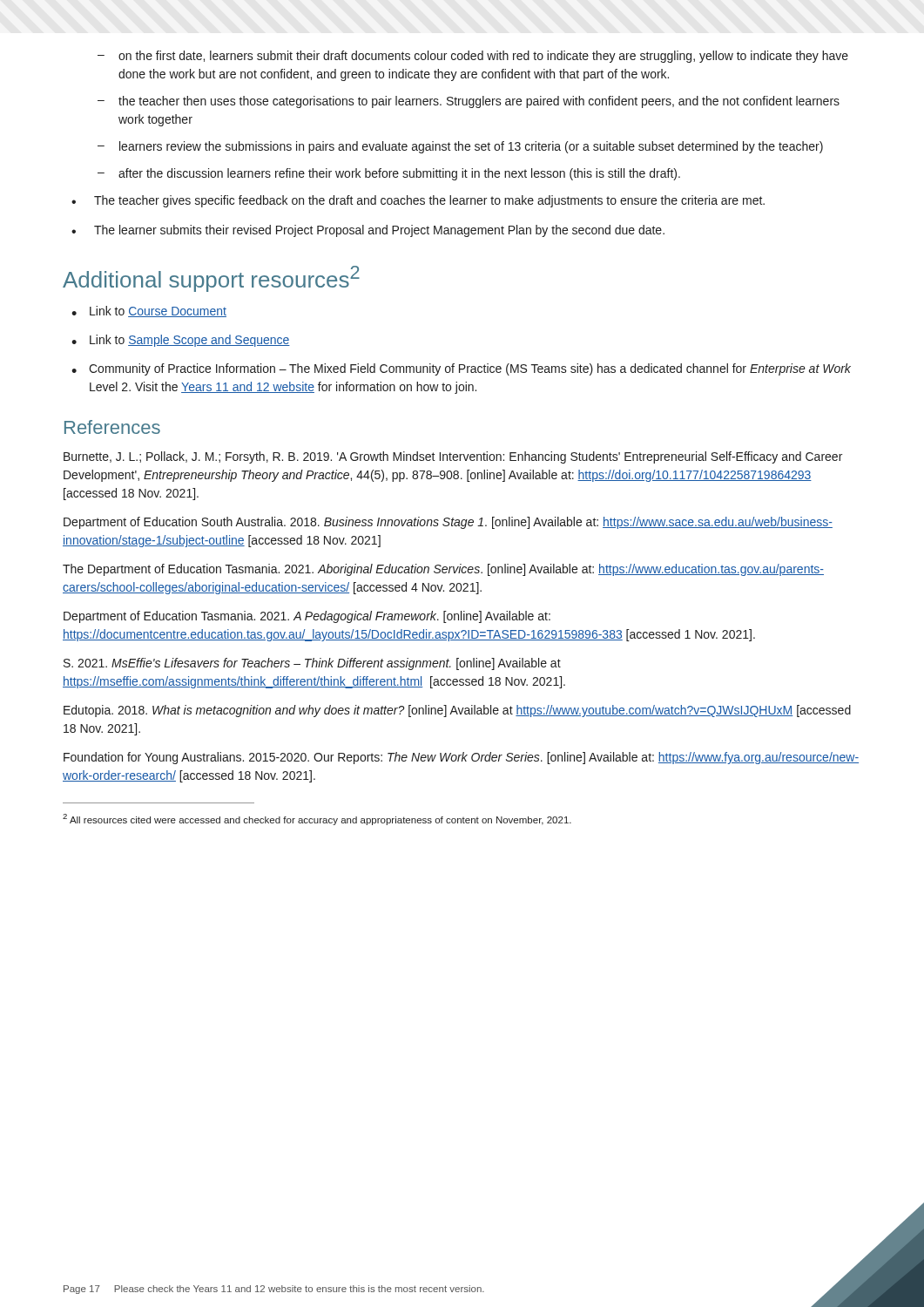Image resolution: width=924 pixels, height=1307 pixels.
Task: Locate the section header that says "Additional support resources2"
Action: [211, 279]
